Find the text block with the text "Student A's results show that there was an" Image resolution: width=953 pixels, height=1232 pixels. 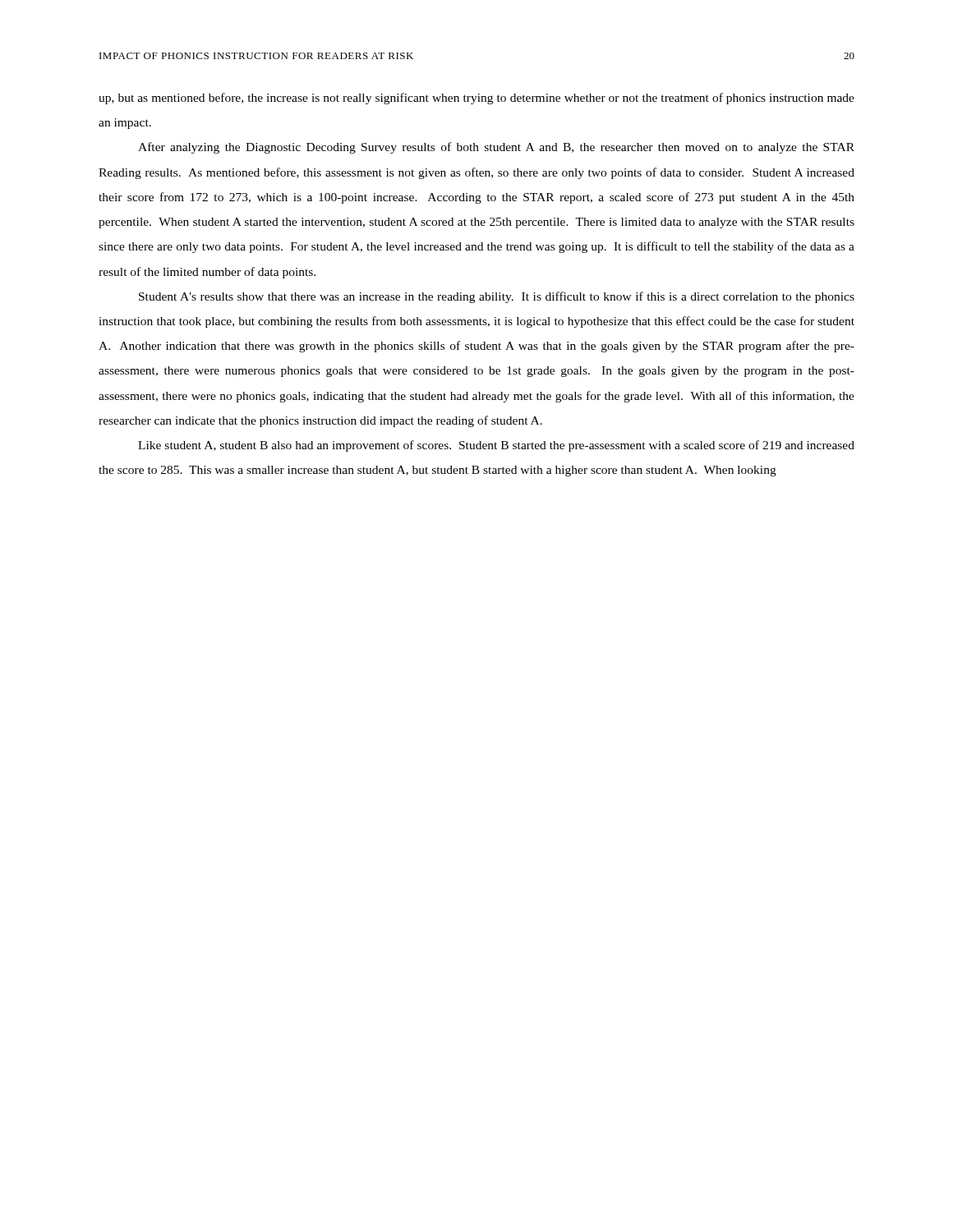(x=476, y=358)
